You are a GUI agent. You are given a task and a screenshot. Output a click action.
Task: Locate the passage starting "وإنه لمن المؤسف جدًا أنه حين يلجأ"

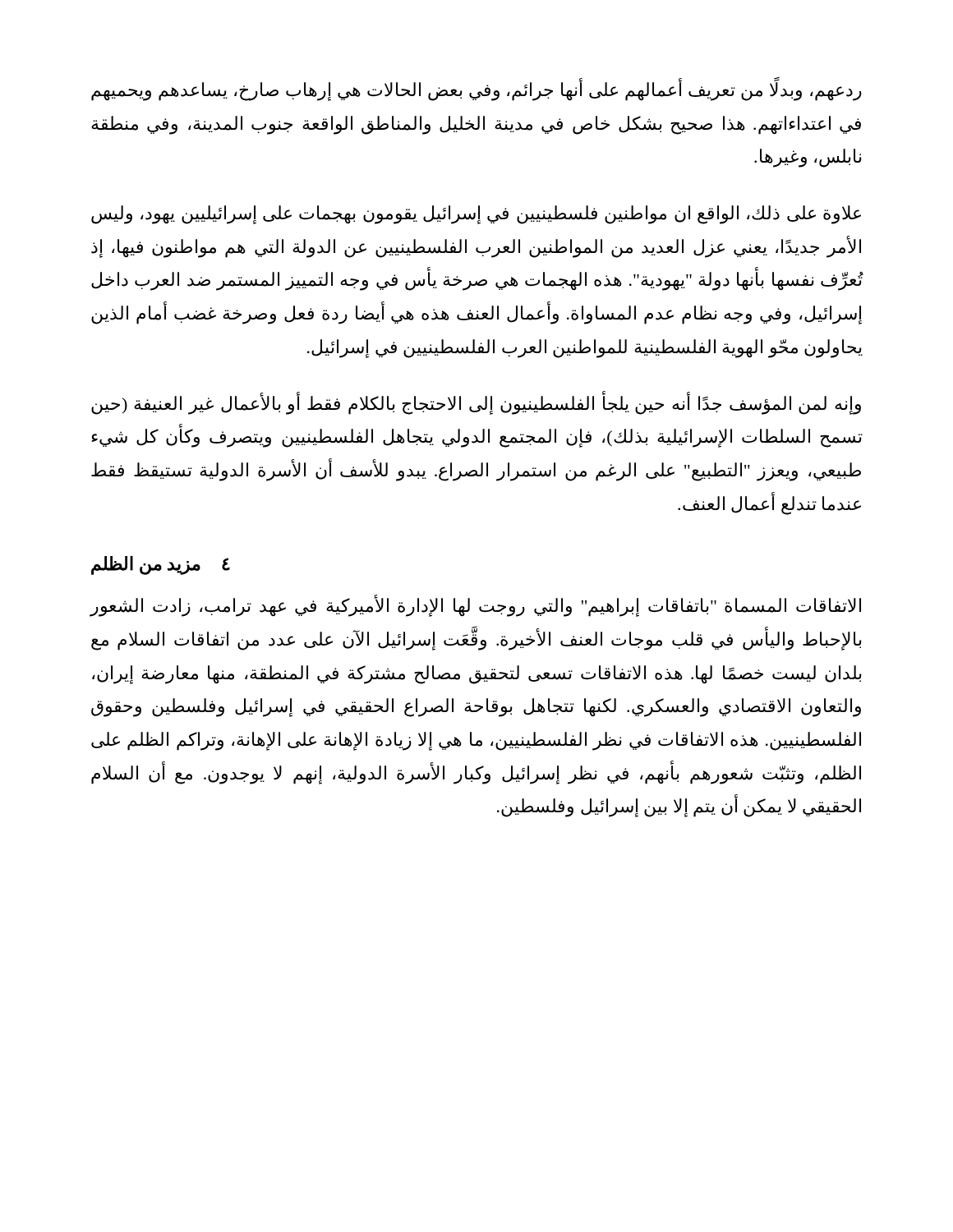coord(476,453)
